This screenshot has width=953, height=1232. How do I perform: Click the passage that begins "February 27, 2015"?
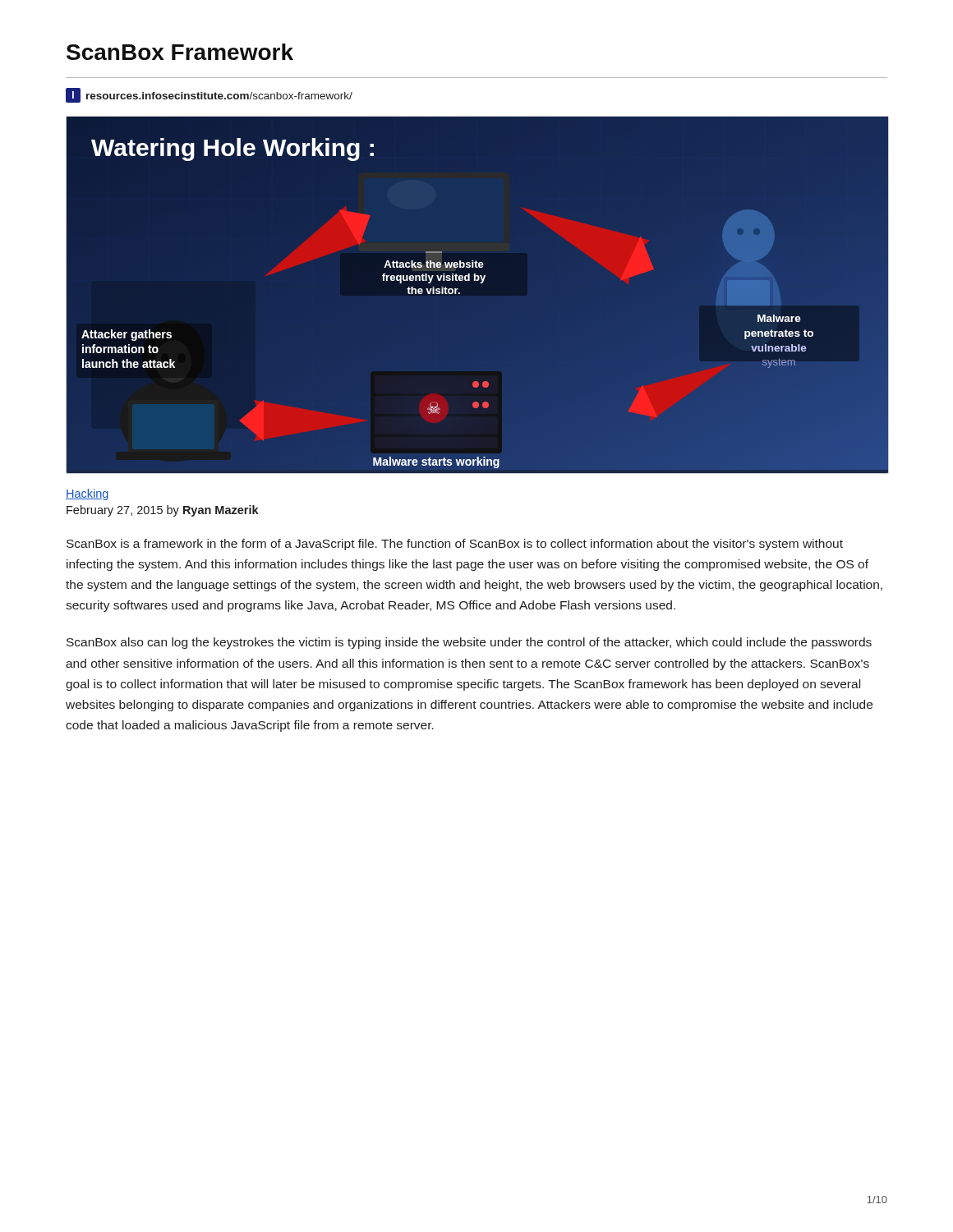point(162,510)
